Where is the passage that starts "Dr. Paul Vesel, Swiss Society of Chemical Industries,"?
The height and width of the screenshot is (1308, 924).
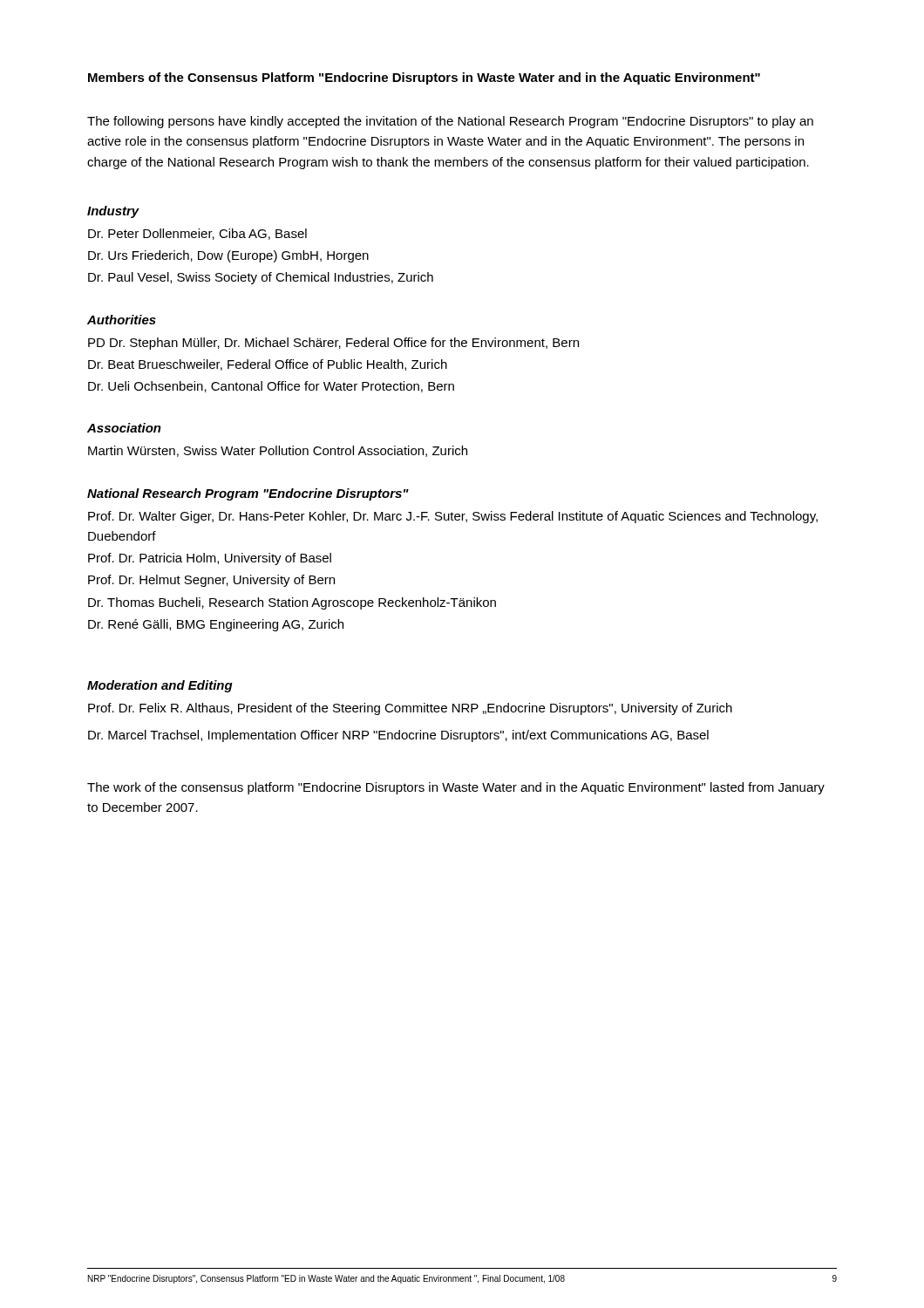260,277
